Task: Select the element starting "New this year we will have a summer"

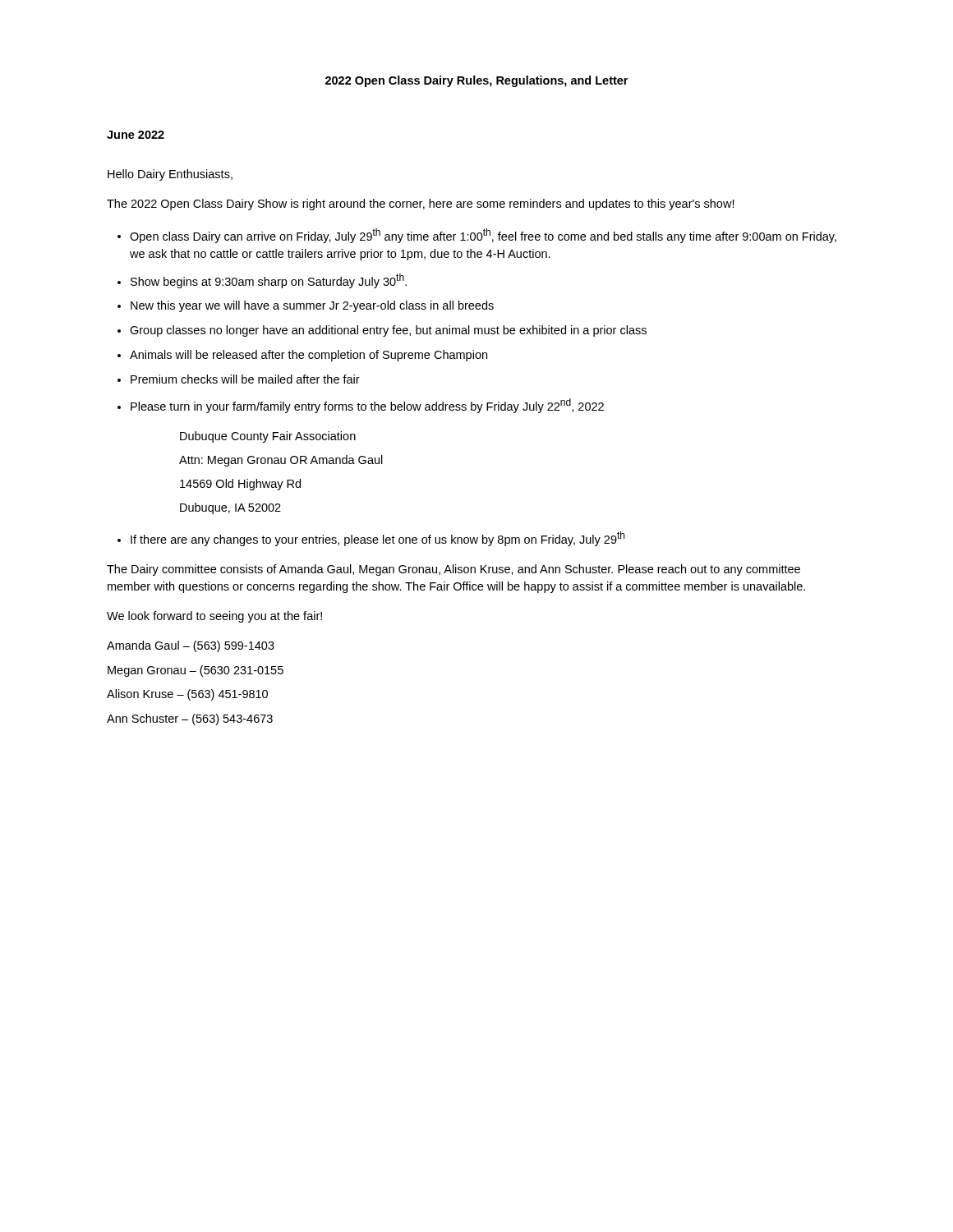Action: 312,306
